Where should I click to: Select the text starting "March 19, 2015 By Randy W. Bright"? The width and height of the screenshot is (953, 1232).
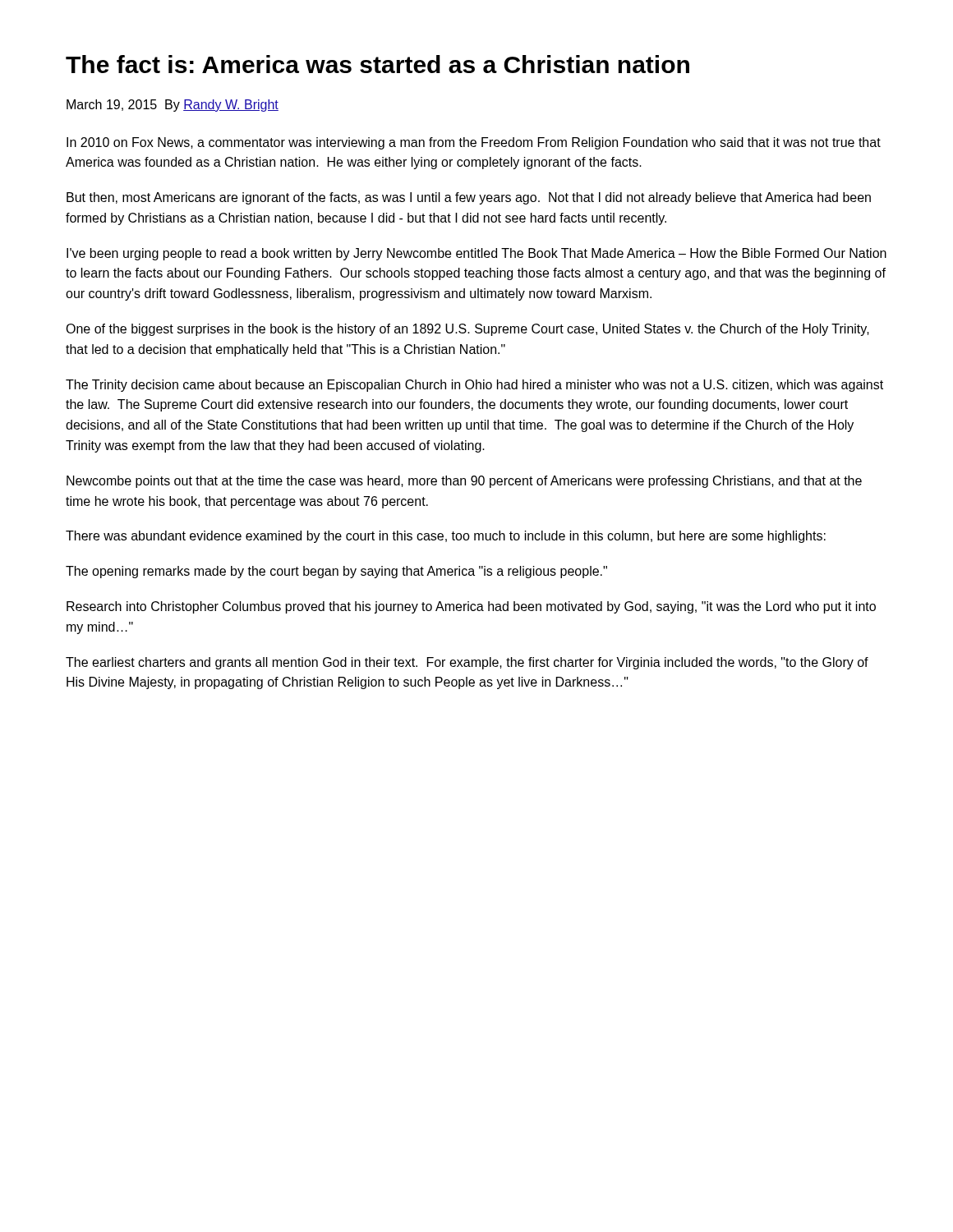point(172,104)
